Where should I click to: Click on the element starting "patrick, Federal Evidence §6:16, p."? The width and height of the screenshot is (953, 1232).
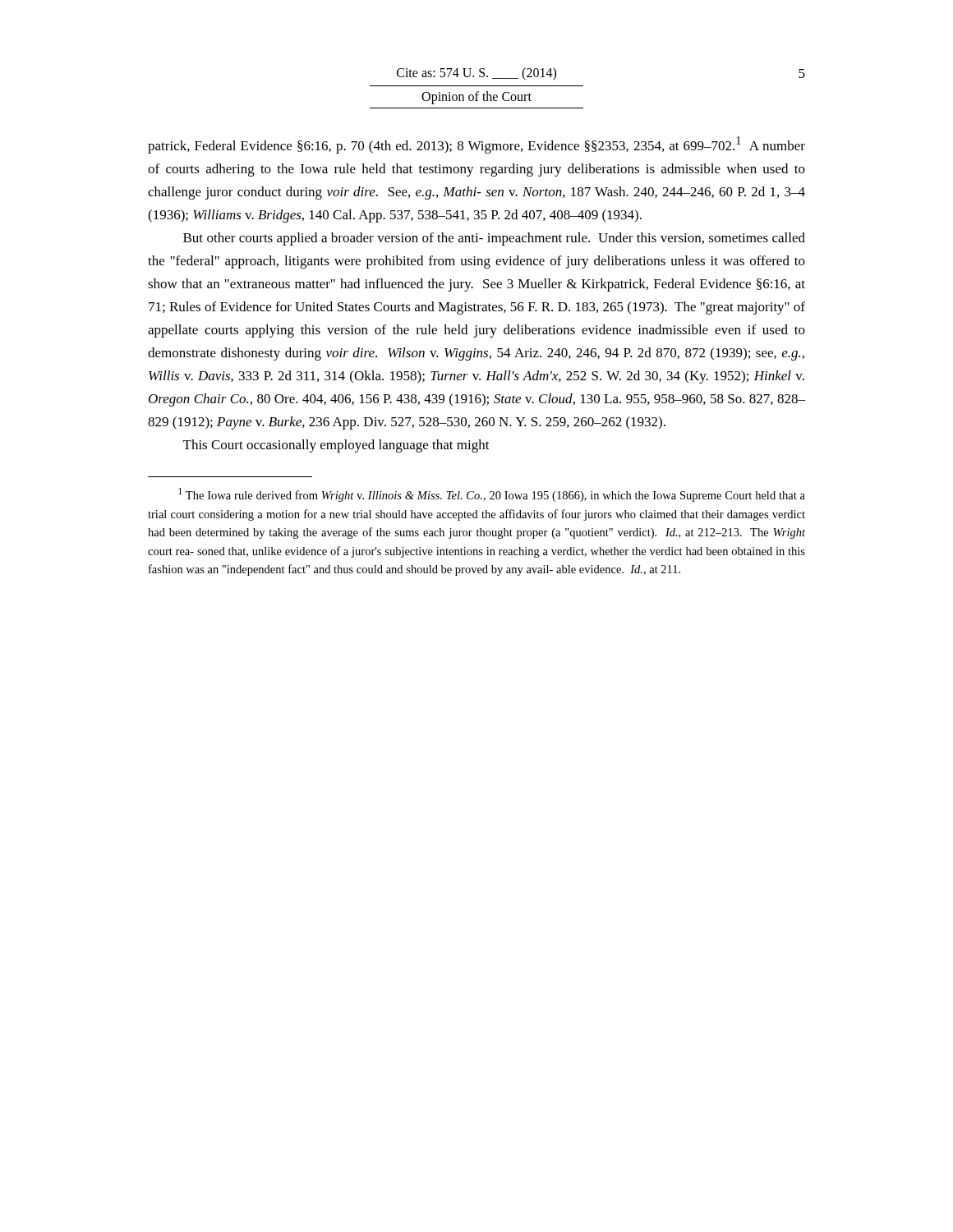(x=476, y=179)
